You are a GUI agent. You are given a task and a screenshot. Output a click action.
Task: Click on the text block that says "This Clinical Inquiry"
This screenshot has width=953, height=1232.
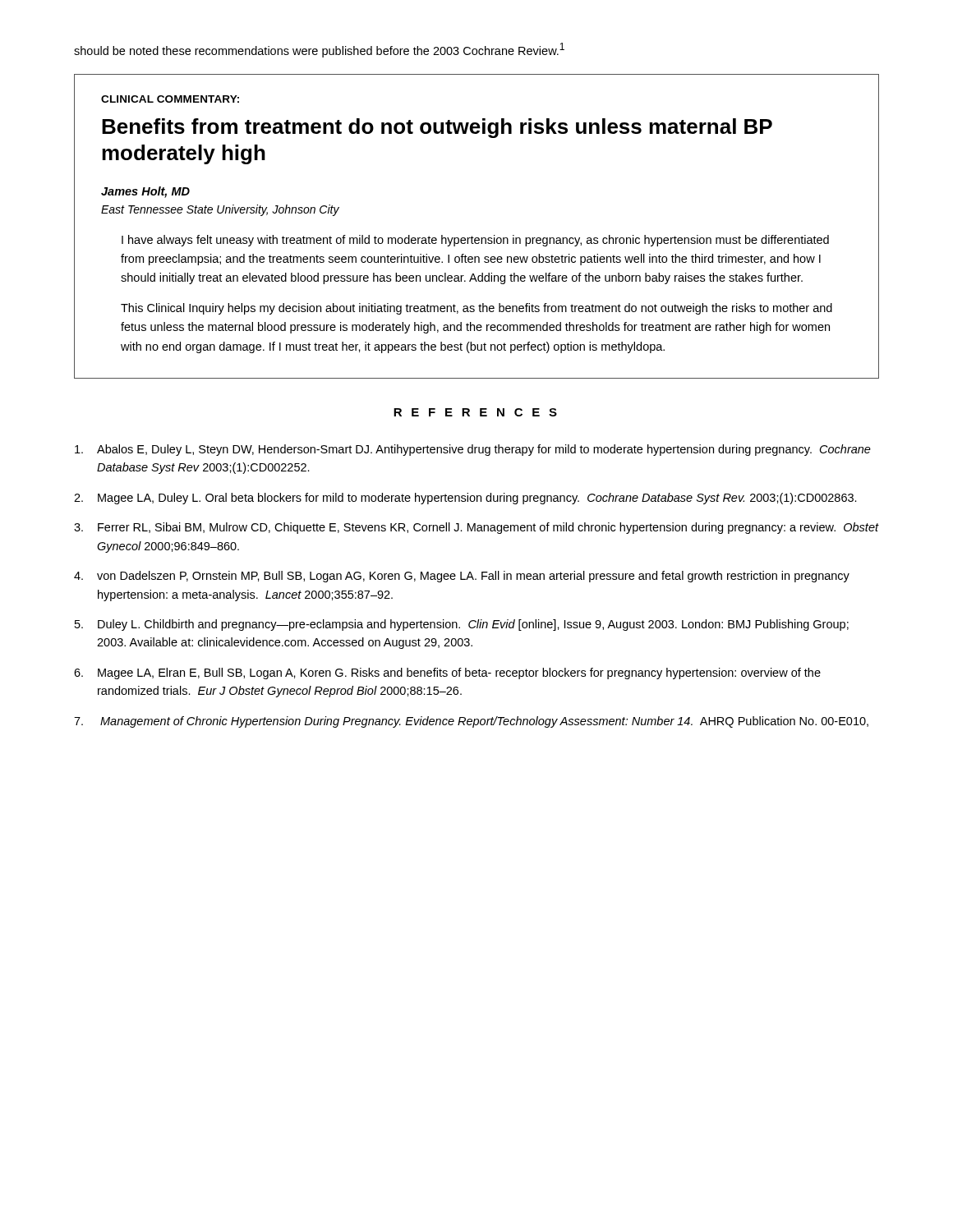(x=477, y=327)
